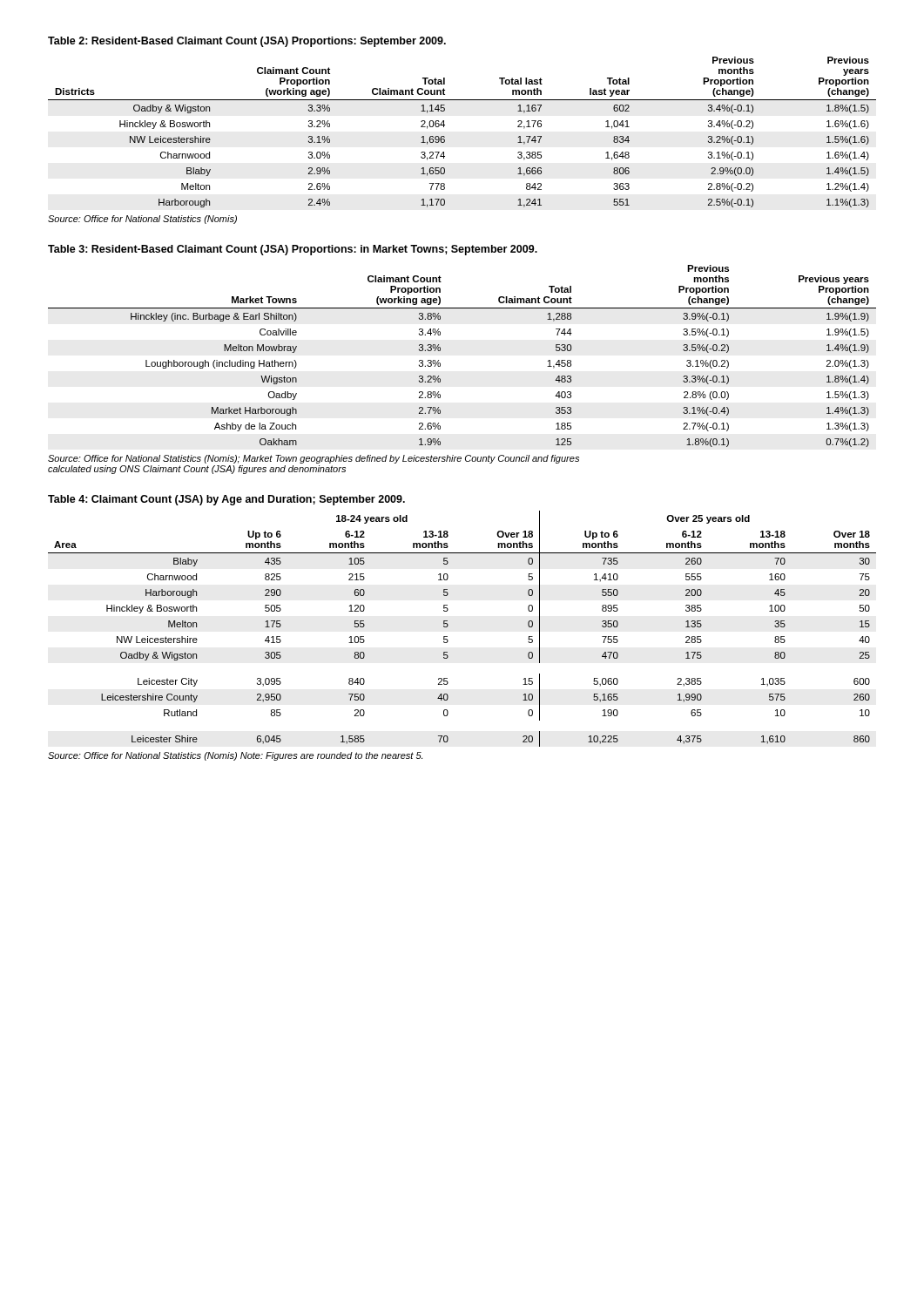
Task: Find the table that mentions "Melton Mowbray"
Action: pos(462,355)
